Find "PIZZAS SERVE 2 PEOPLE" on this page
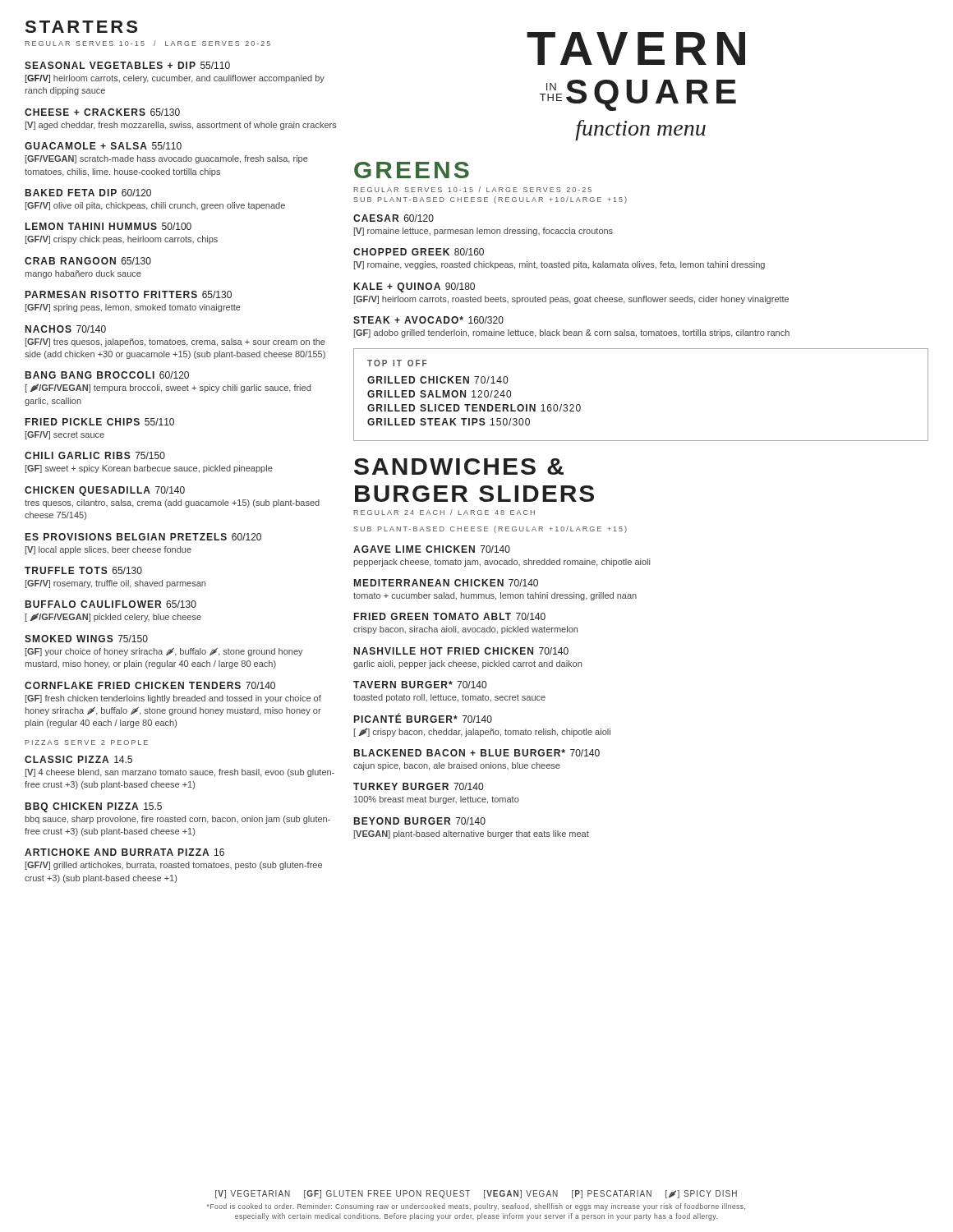Image resolution: width=953 pixels, height=1232 pixels. 87,742
